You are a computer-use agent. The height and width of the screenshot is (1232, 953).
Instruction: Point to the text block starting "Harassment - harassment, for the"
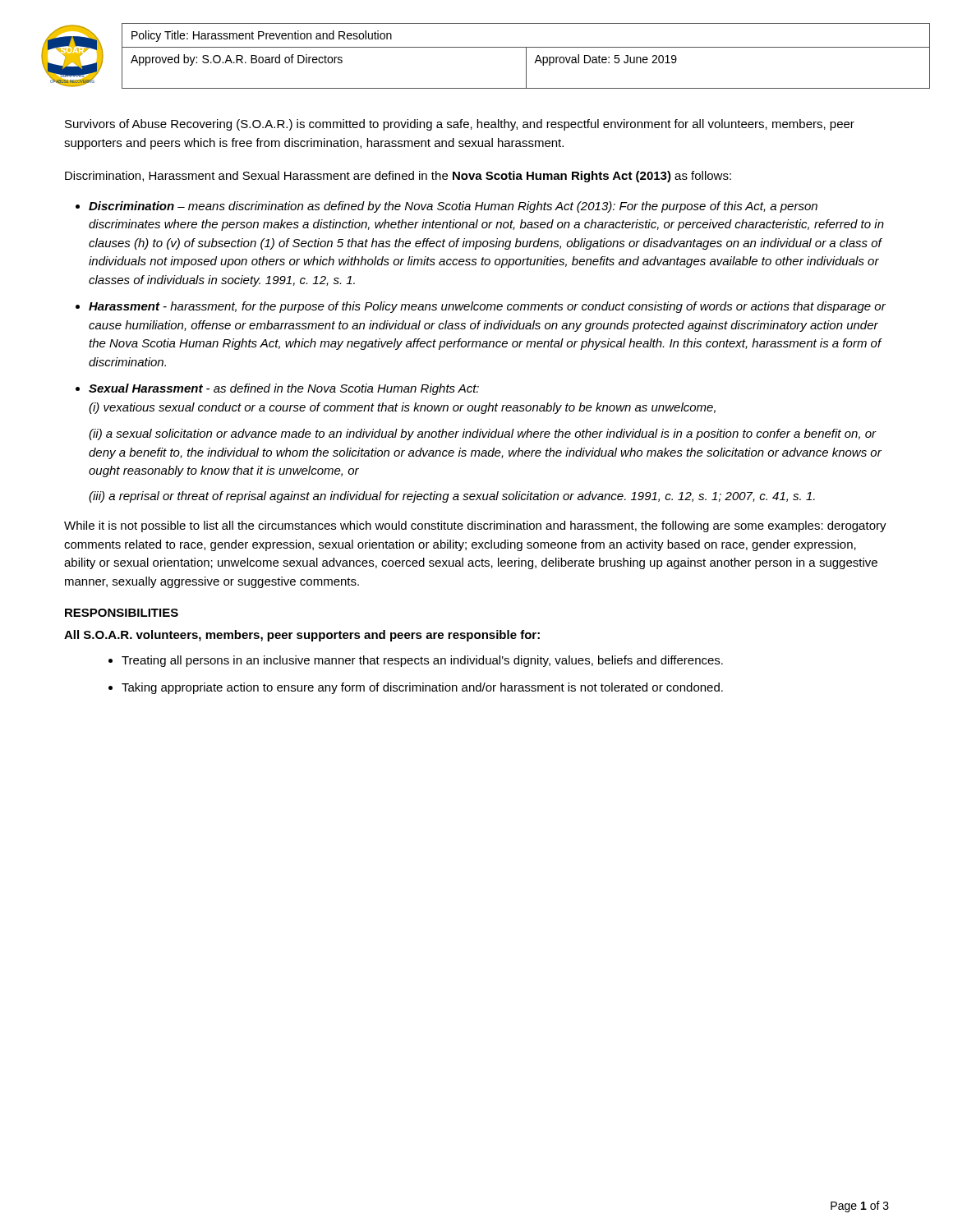pyautogui.click(x=487, y=334)
